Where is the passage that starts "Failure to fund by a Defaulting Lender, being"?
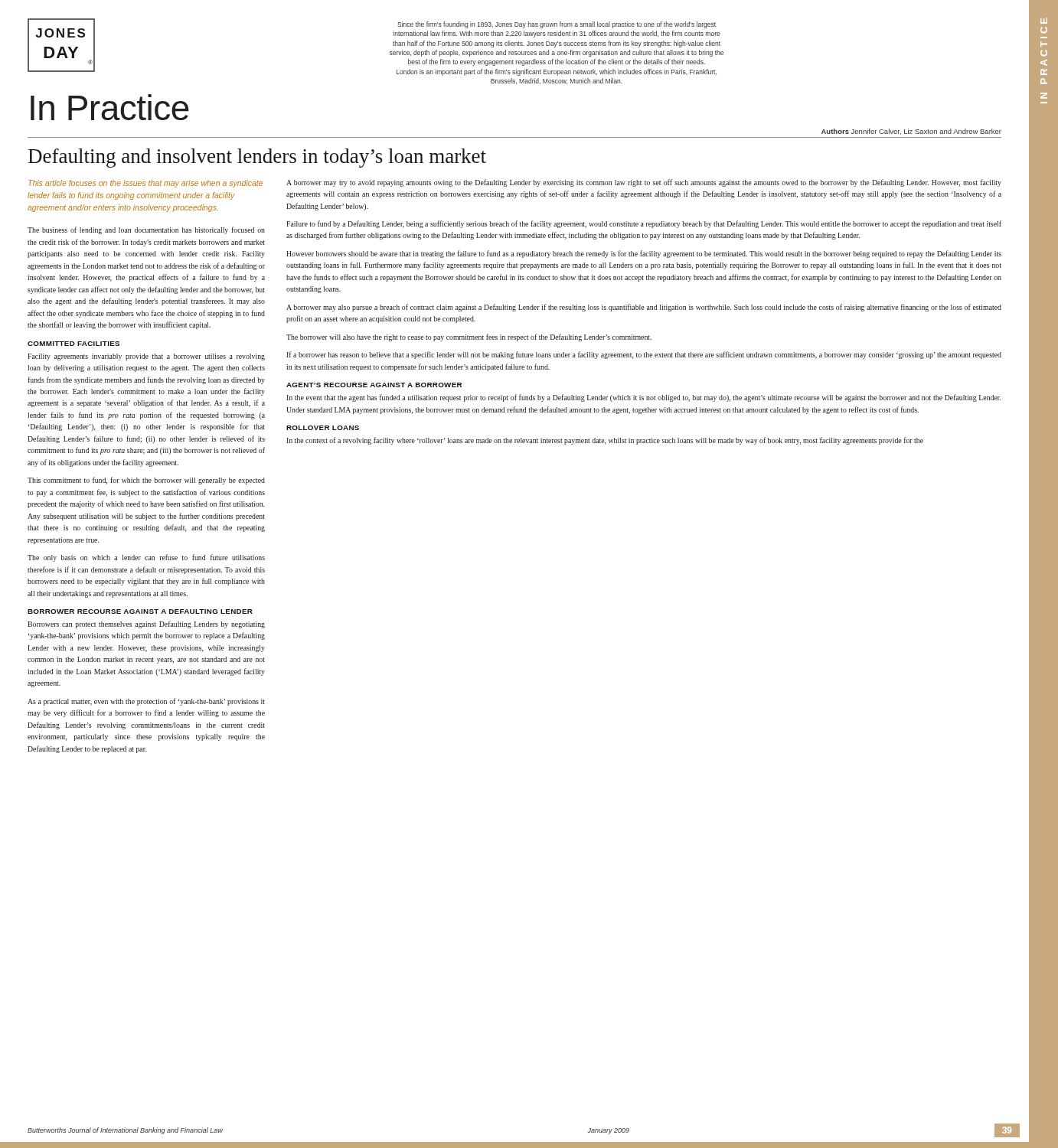 (x=644, y=230)
